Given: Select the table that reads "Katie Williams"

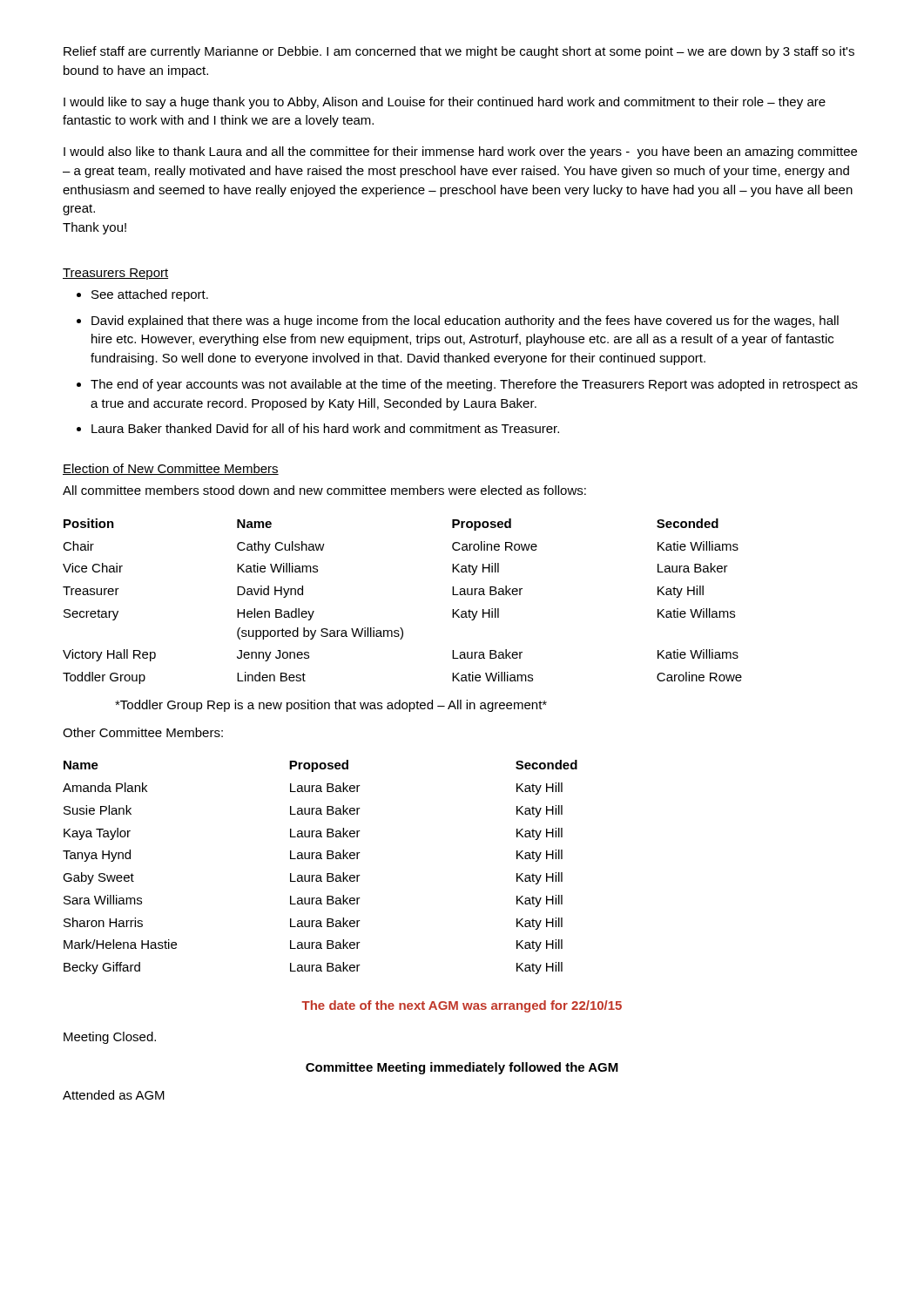Looking at the screenshot, I should [462, 600].
